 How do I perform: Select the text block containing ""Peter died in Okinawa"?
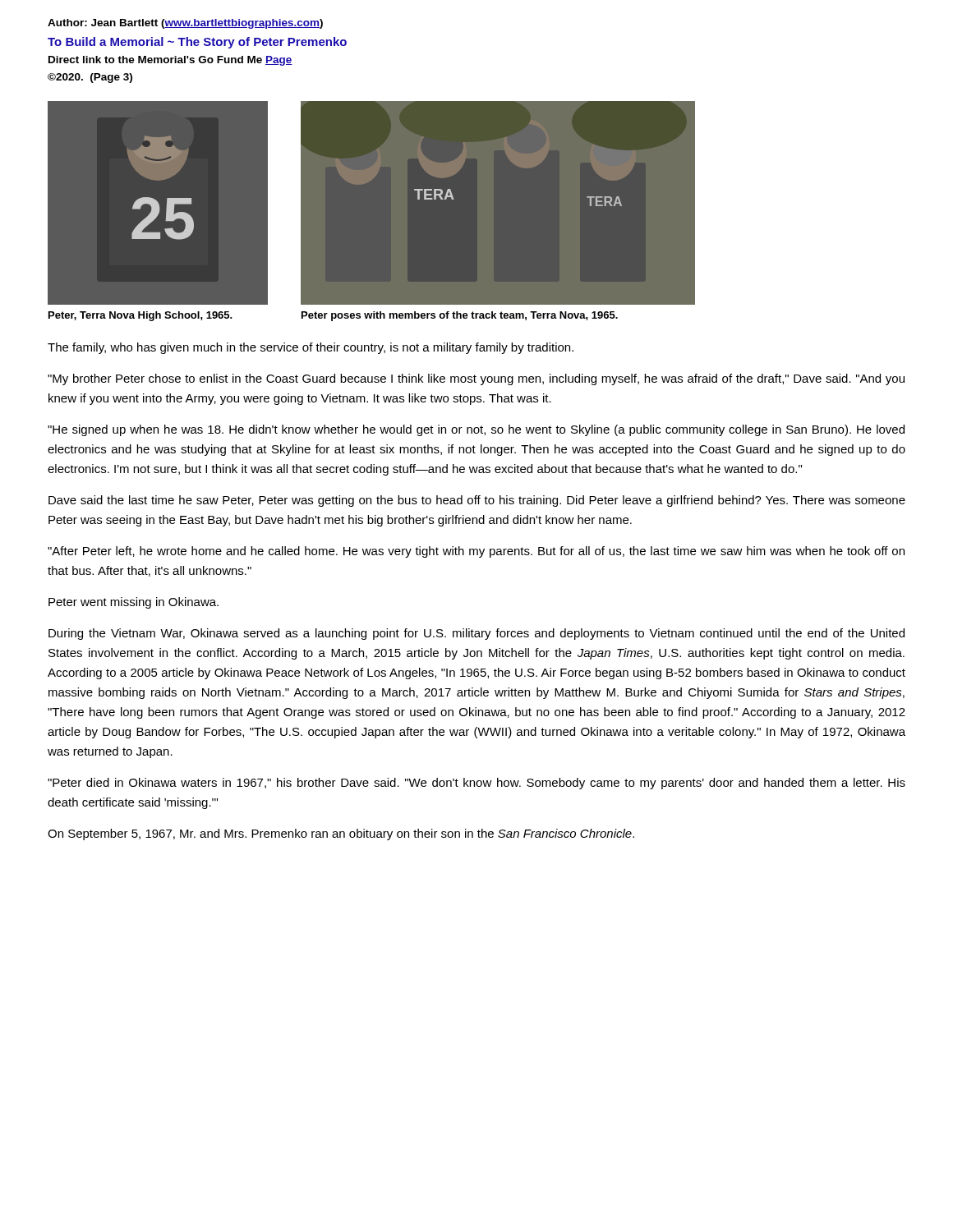476,792
